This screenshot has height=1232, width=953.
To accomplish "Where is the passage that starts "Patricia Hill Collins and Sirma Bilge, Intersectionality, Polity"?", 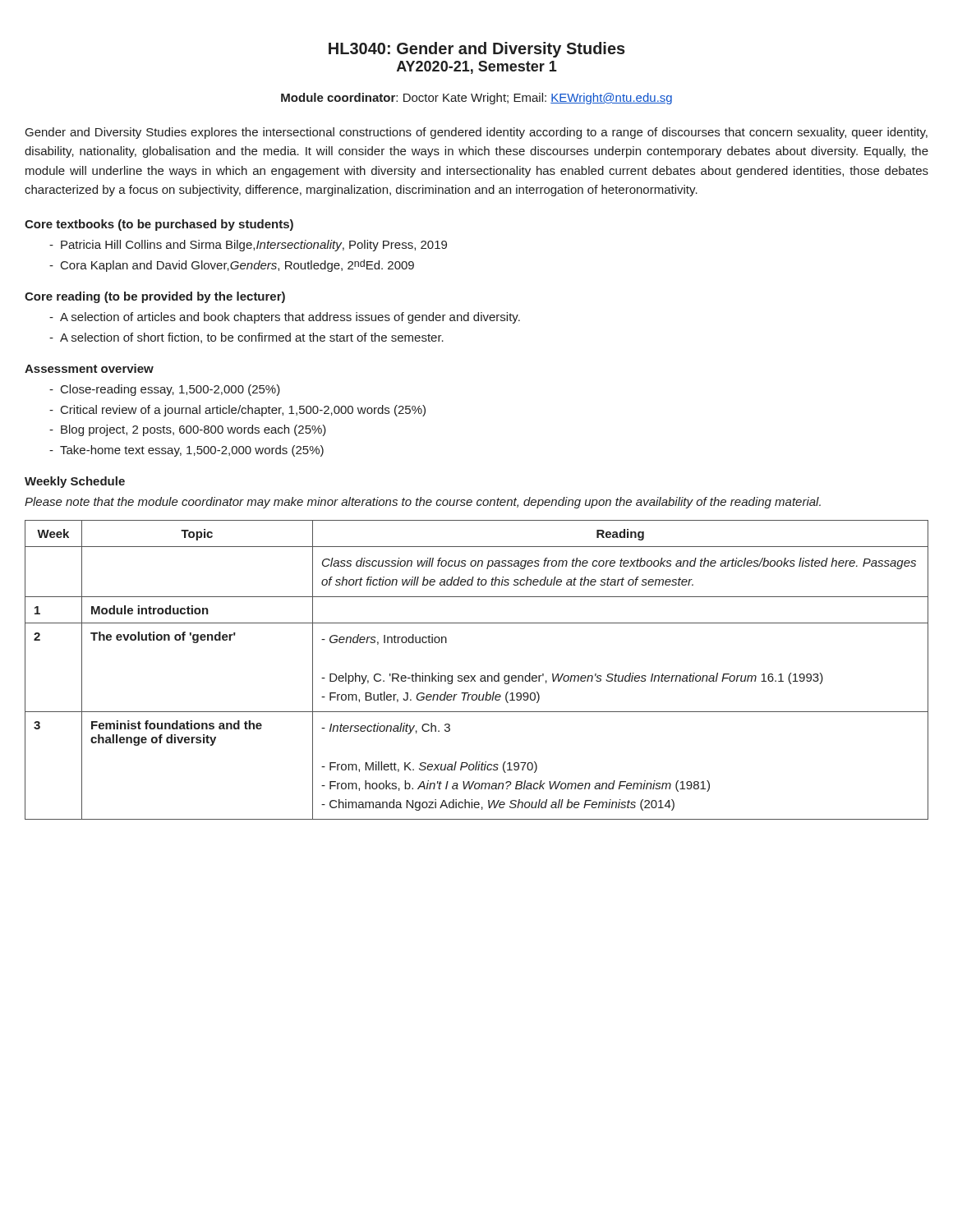I will click(x=254, y=245).
